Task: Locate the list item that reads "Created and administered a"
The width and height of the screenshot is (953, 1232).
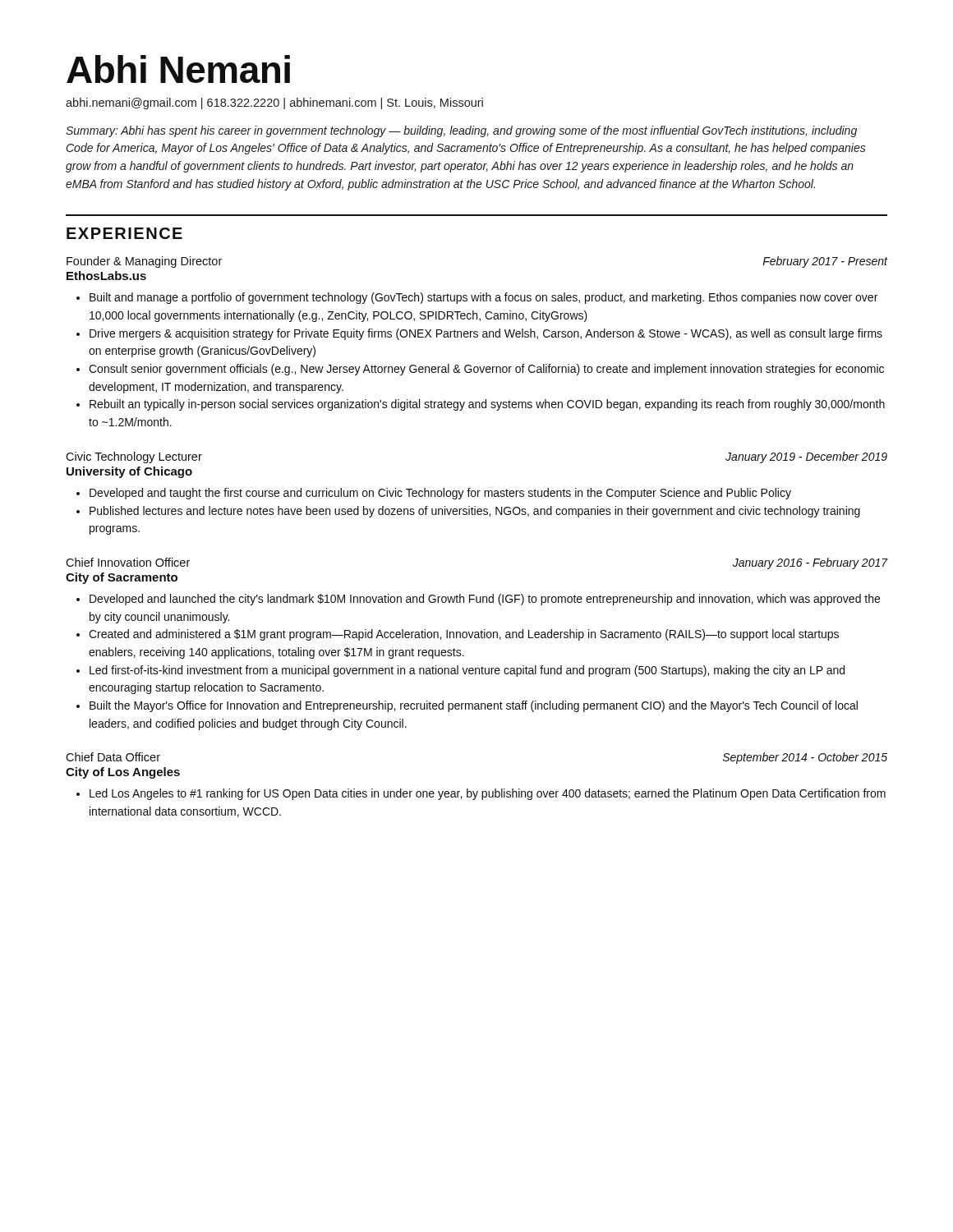Action: point(488,644)
